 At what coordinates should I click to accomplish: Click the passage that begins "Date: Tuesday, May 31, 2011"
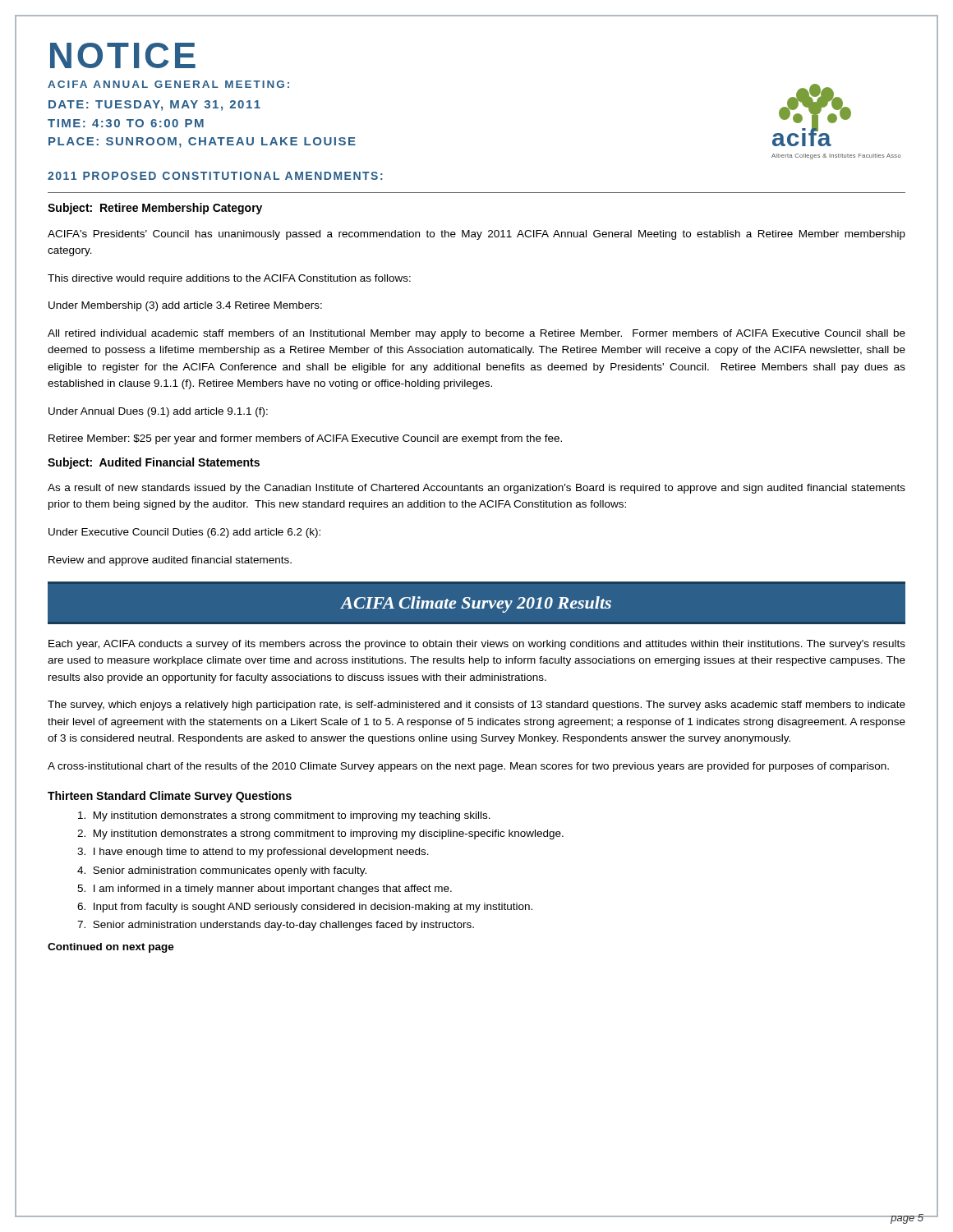click(x=154, y=106)
